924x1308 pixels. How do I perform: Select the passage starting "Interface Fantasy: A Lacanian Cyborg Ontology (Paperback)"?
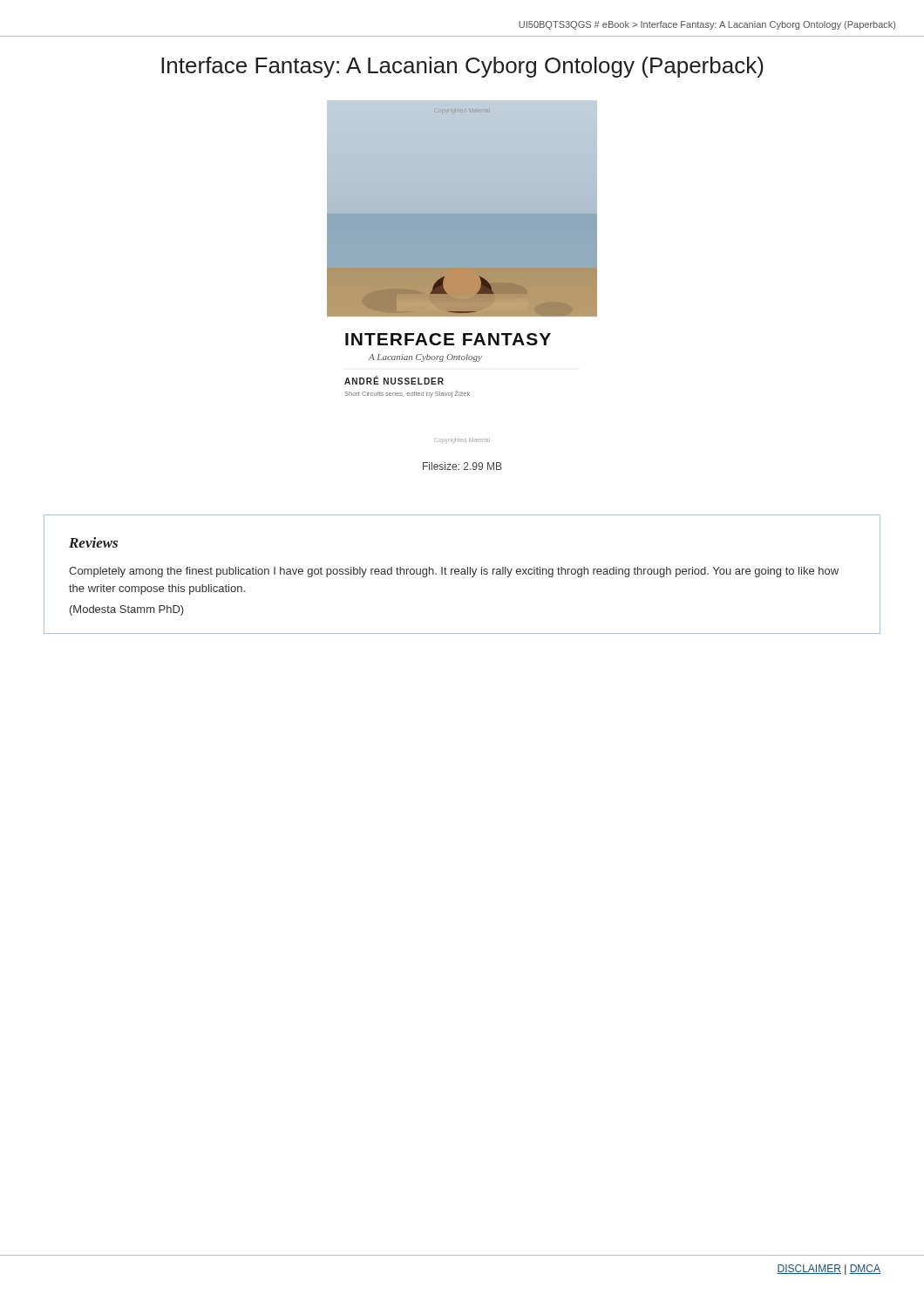point(462,66)
